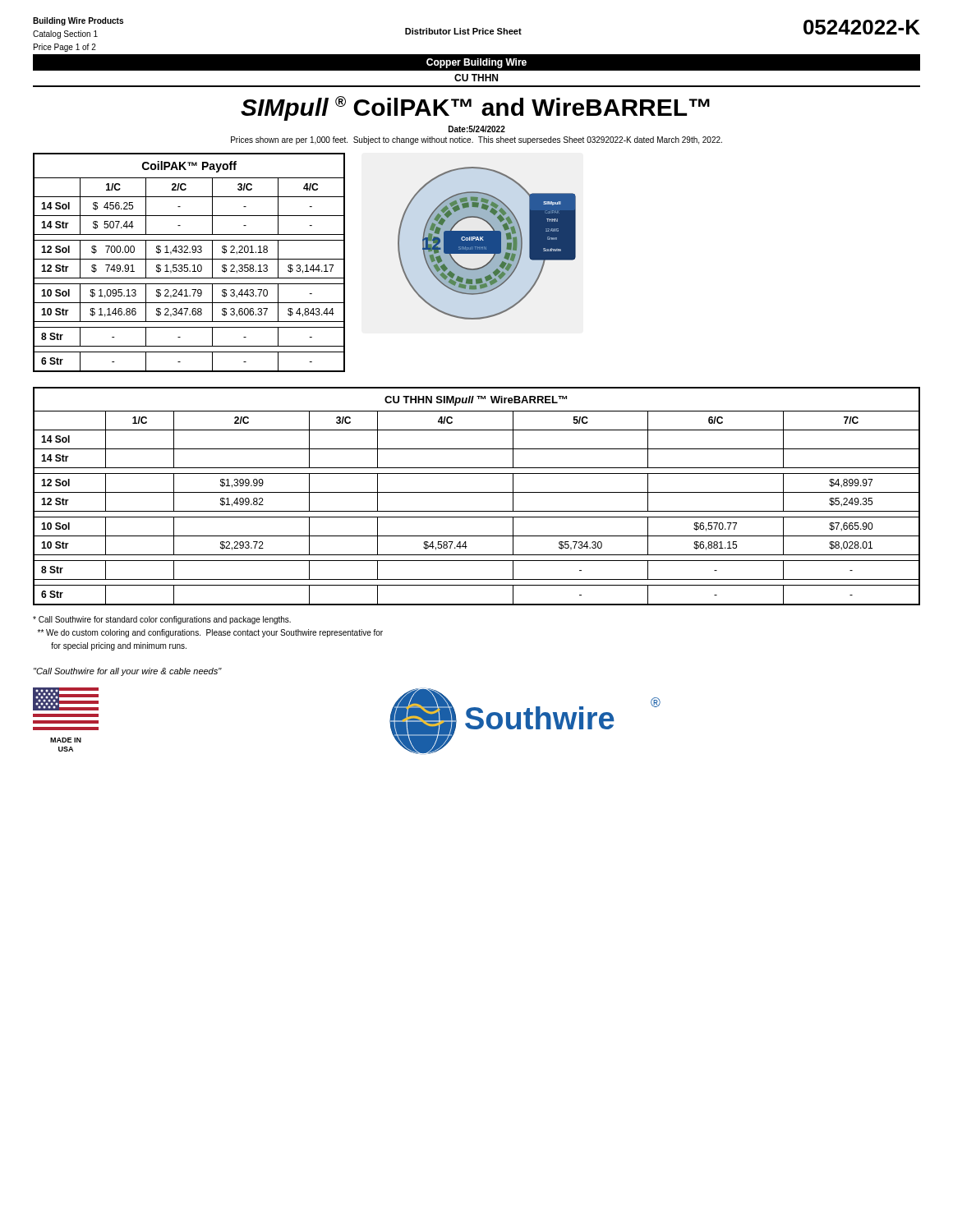
Task: Find the passage starting "We do custom coloring"
Action: [208, 639]
